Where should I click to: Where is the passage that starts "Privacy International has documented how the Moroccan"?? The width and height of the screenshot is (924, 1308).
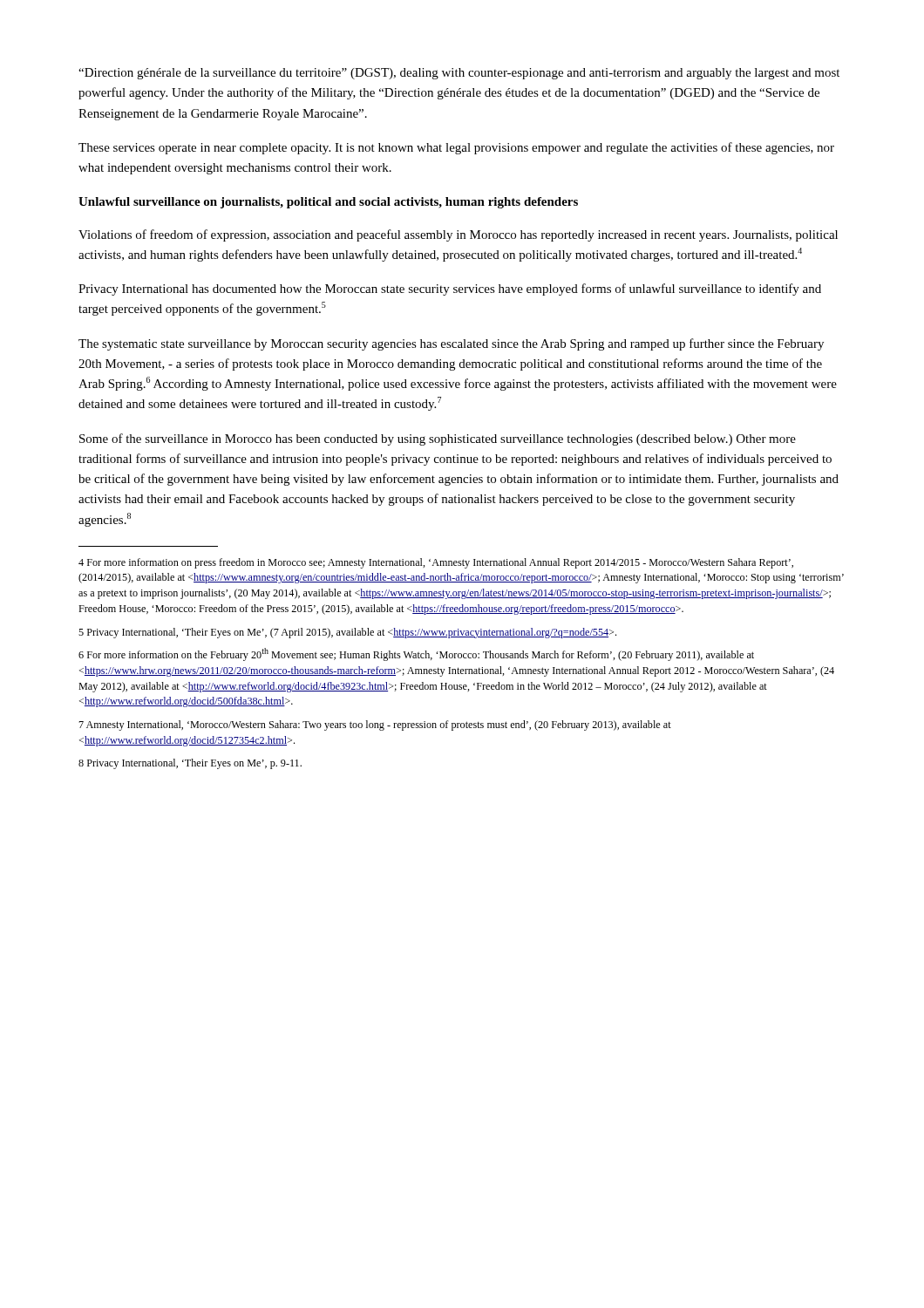click(450, 299)
